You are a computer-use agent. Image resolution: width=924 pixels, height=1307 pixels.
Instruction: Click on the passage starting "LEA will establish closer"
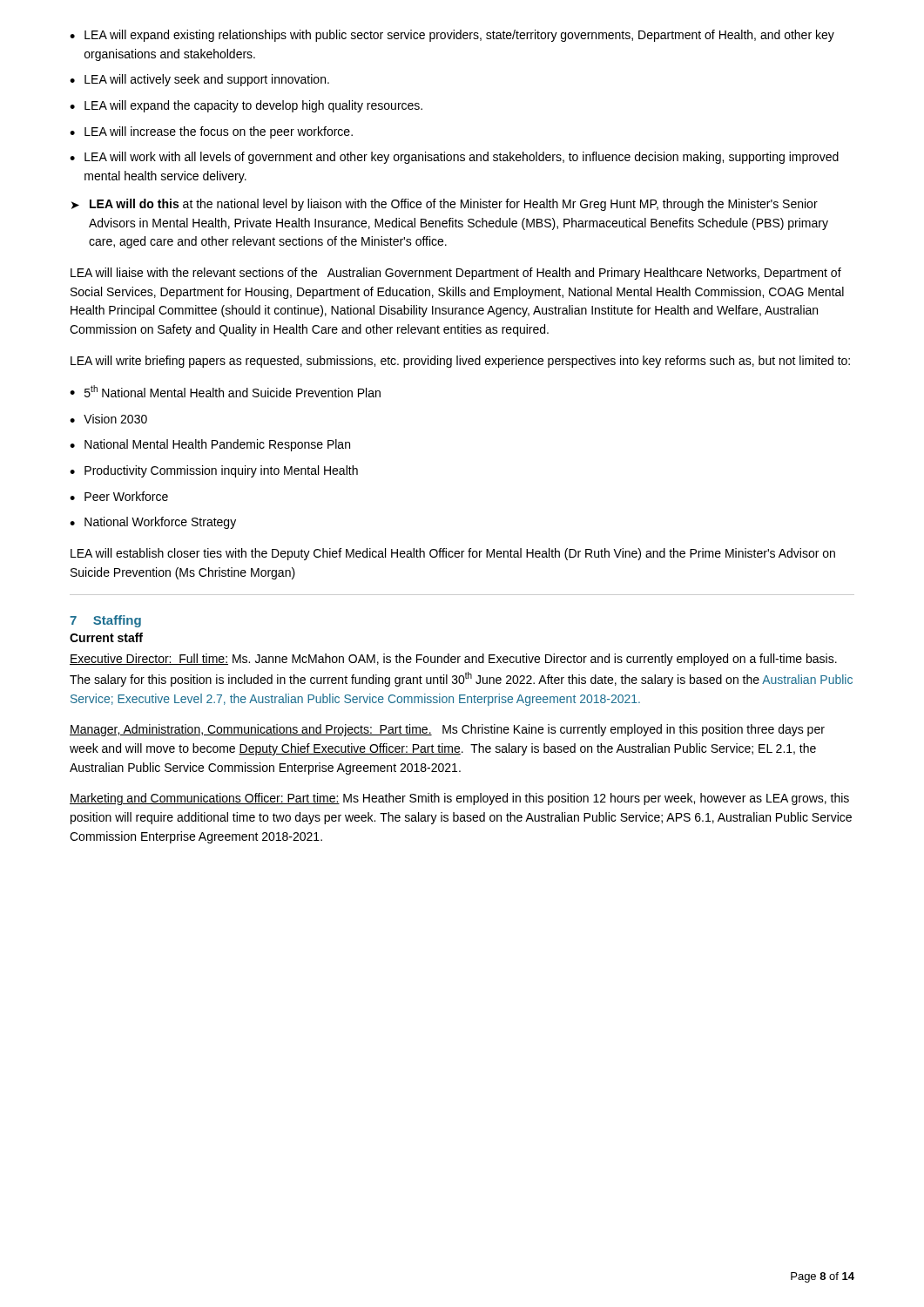pyautogui.click(x=453, y=563)
